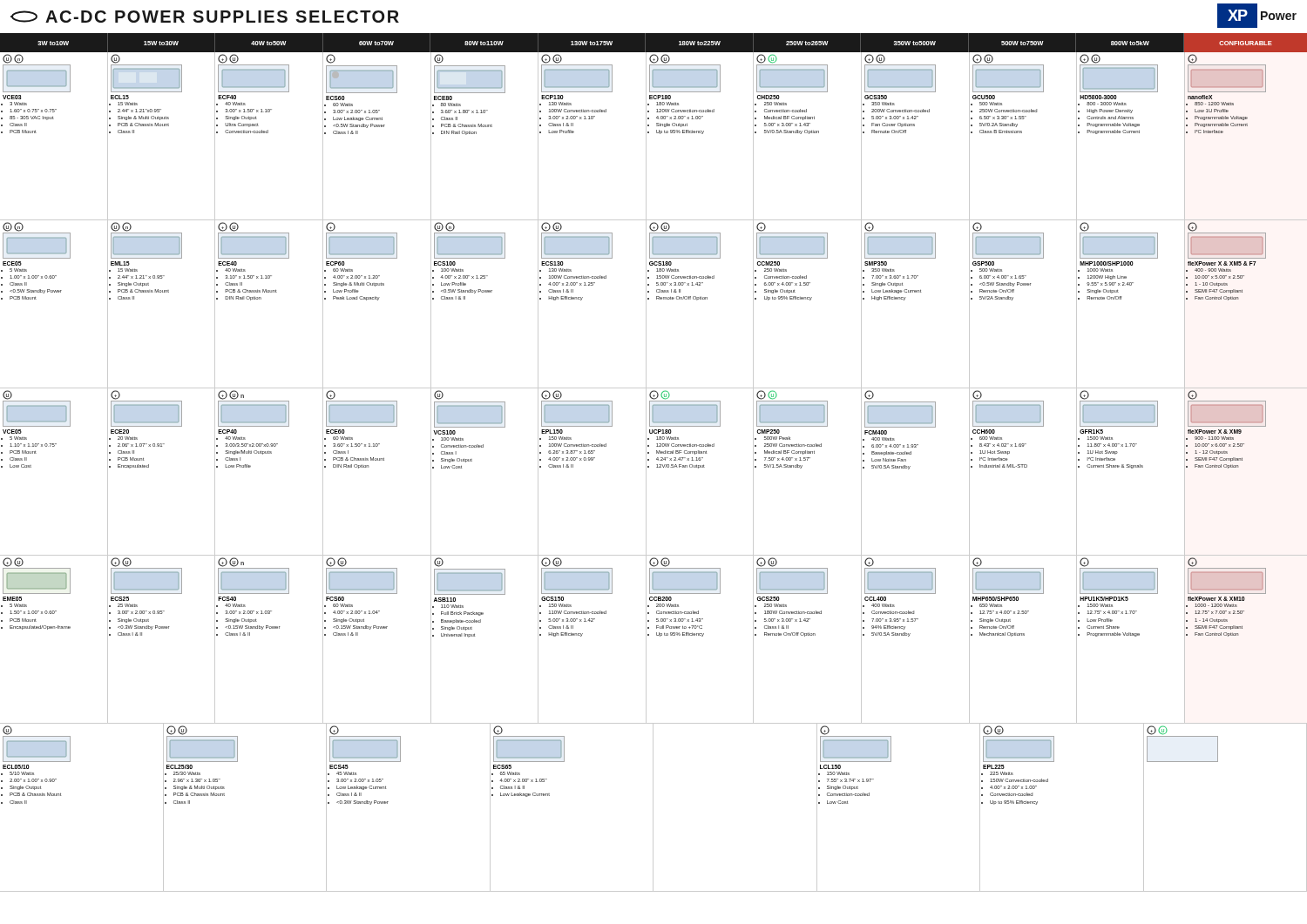Point to the element starting "U VCS100 100"
Screen dimensions: 924x1307
pyautogui.click(x=484, y=430)
